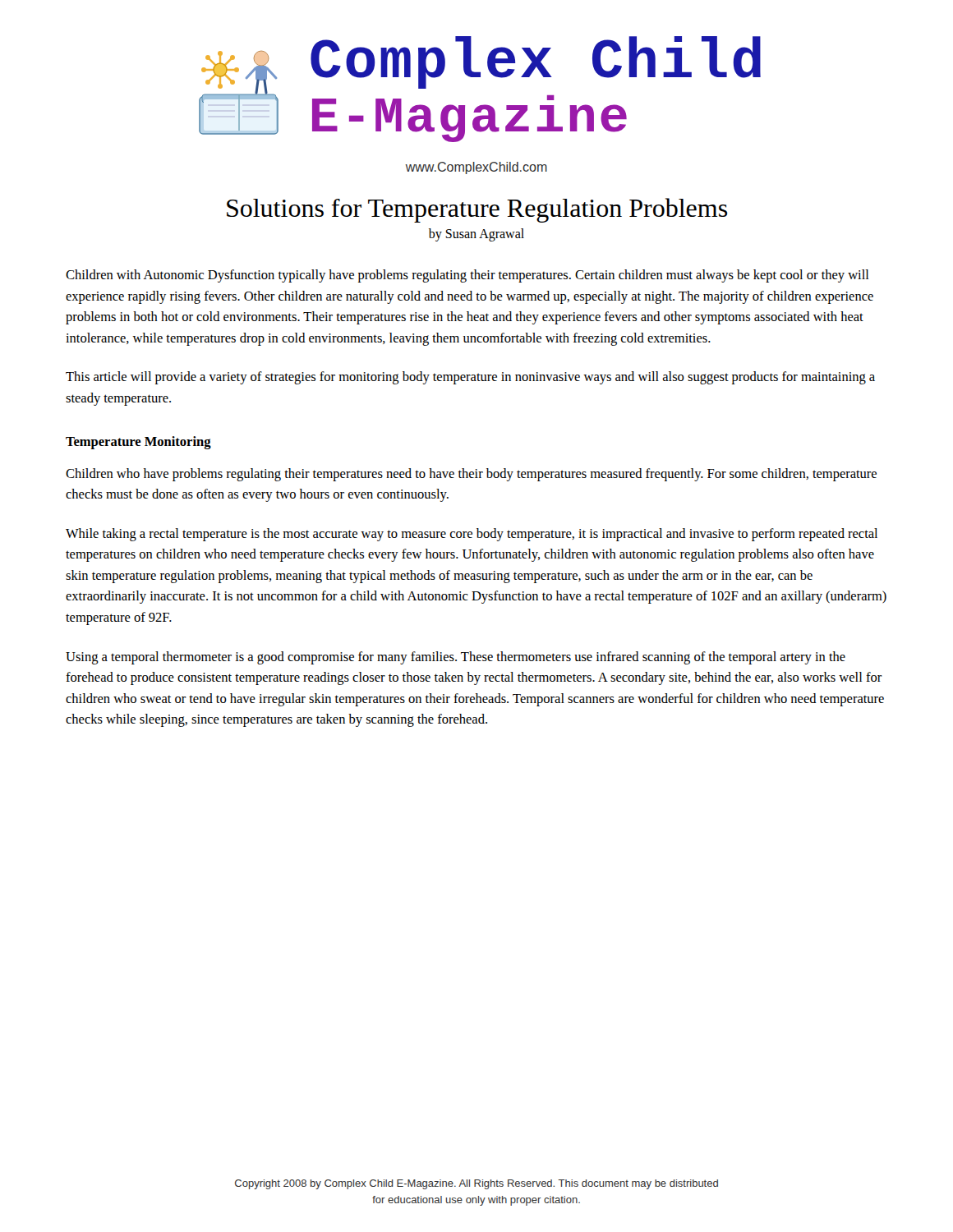This screenshot has height=1232, width=953.
Task: Locate the element starting "Using a temporal thermometer is a good compromise"
Action: (x=475, y=688)
